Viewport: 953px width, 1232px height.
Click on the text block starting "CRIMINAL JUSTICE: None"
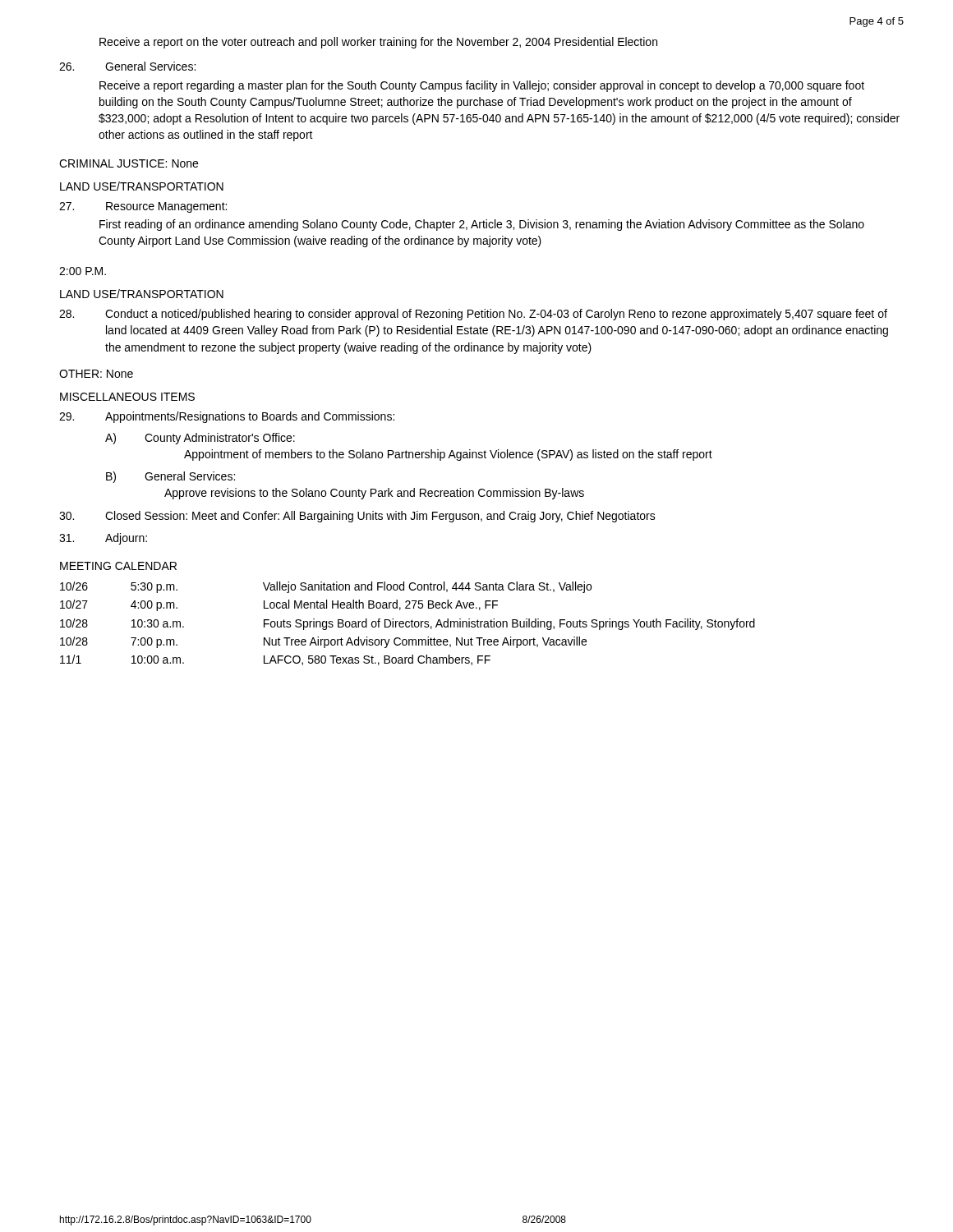[129, 163]
